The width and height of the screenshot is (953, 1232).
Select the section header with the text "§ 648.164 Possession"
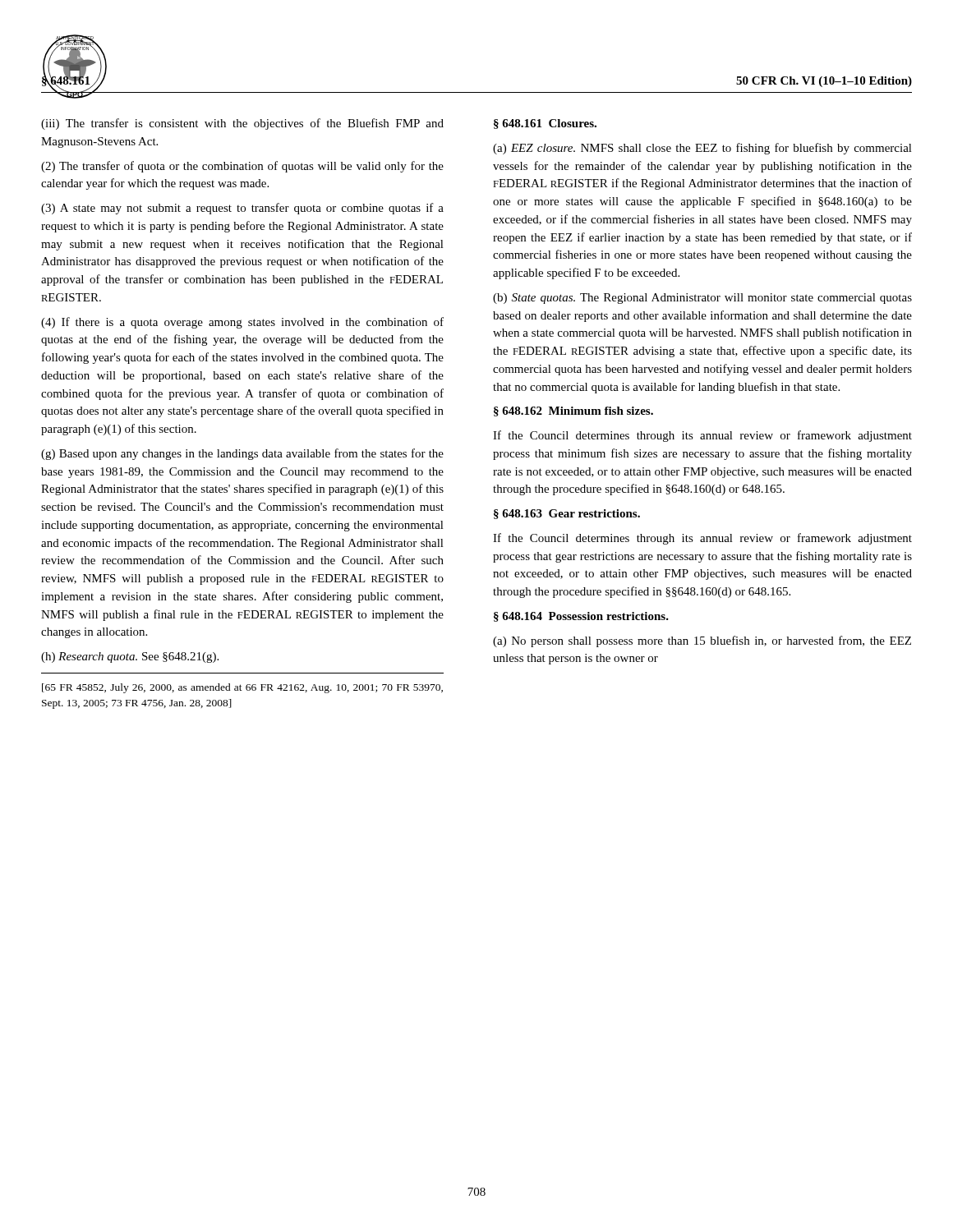(581, 617)
